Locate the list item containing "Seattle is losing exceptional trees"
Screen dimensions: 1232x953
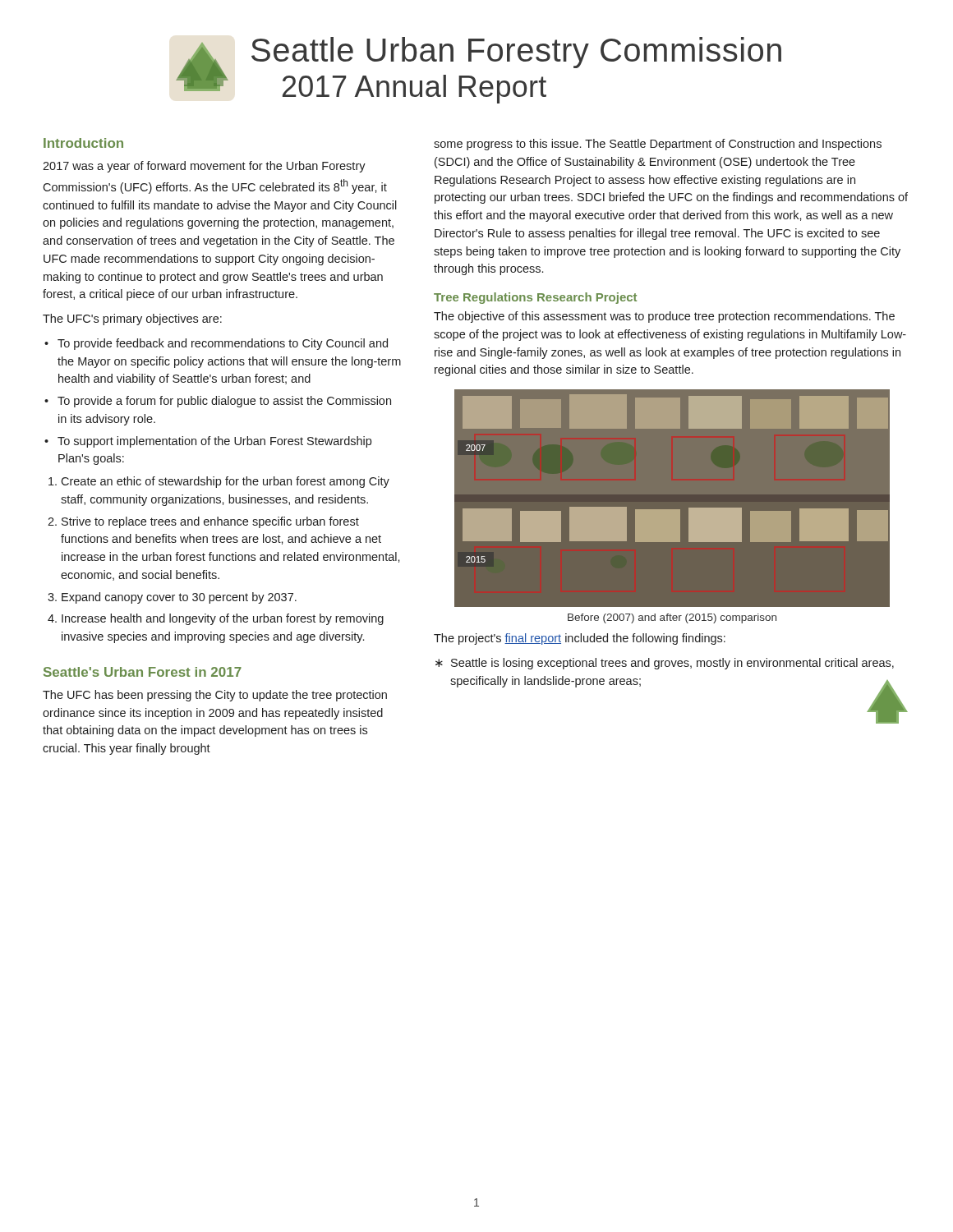680,673
